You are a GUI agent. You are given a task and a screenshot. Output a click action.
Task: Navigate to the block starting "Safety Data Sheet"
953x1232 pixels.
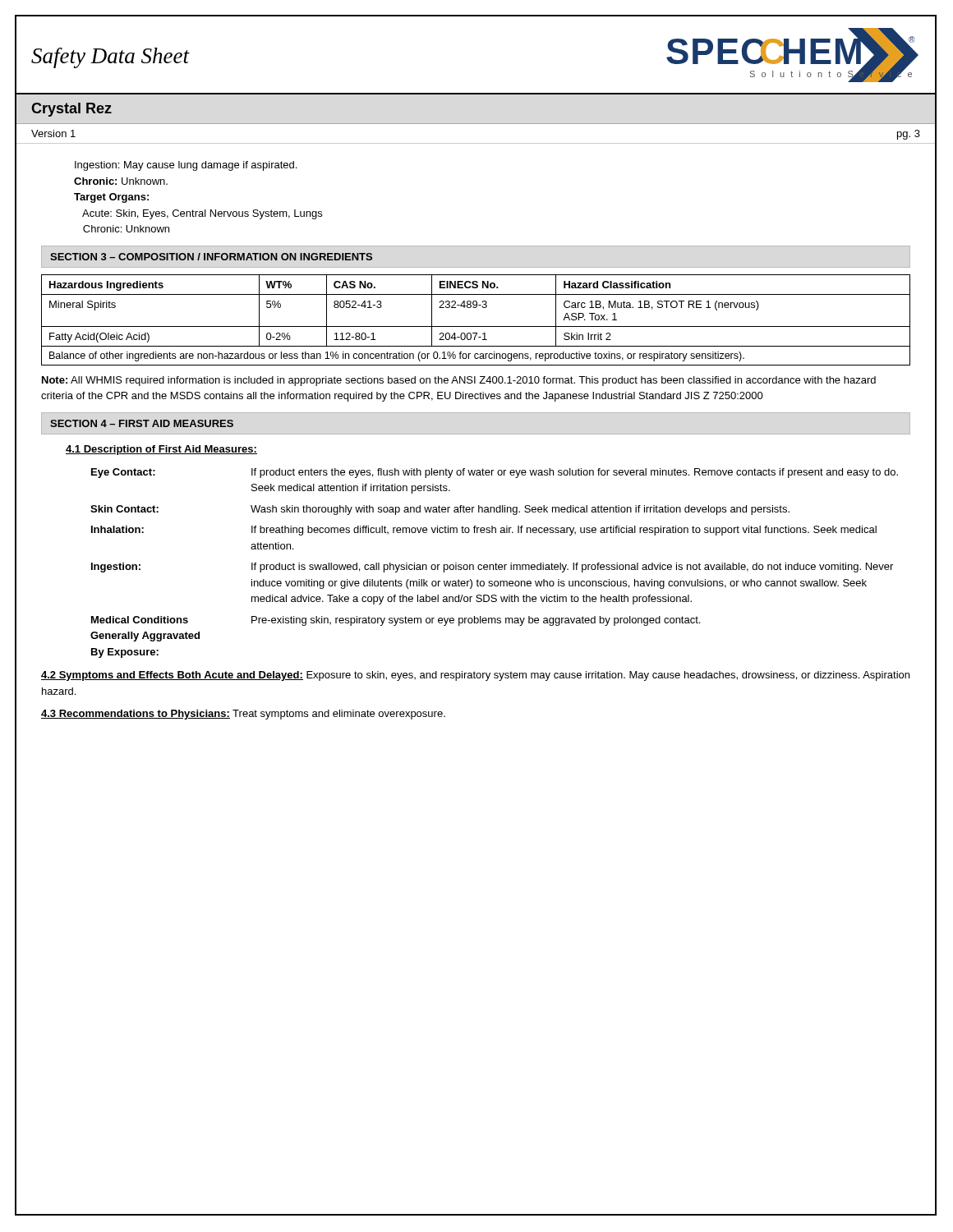click(110, 56)
